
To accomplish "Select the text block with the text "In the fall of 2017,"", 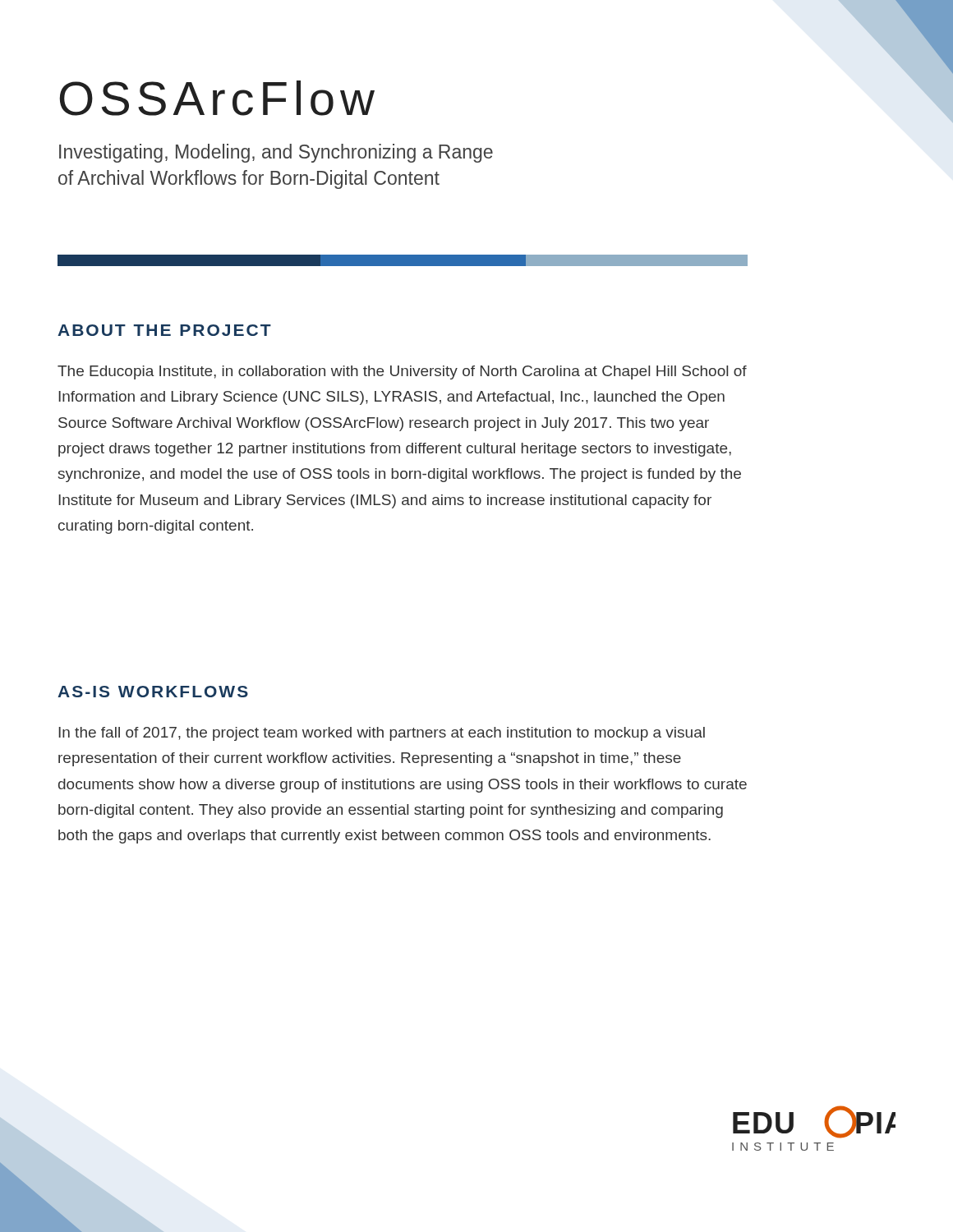I will (x=403, y=784).
